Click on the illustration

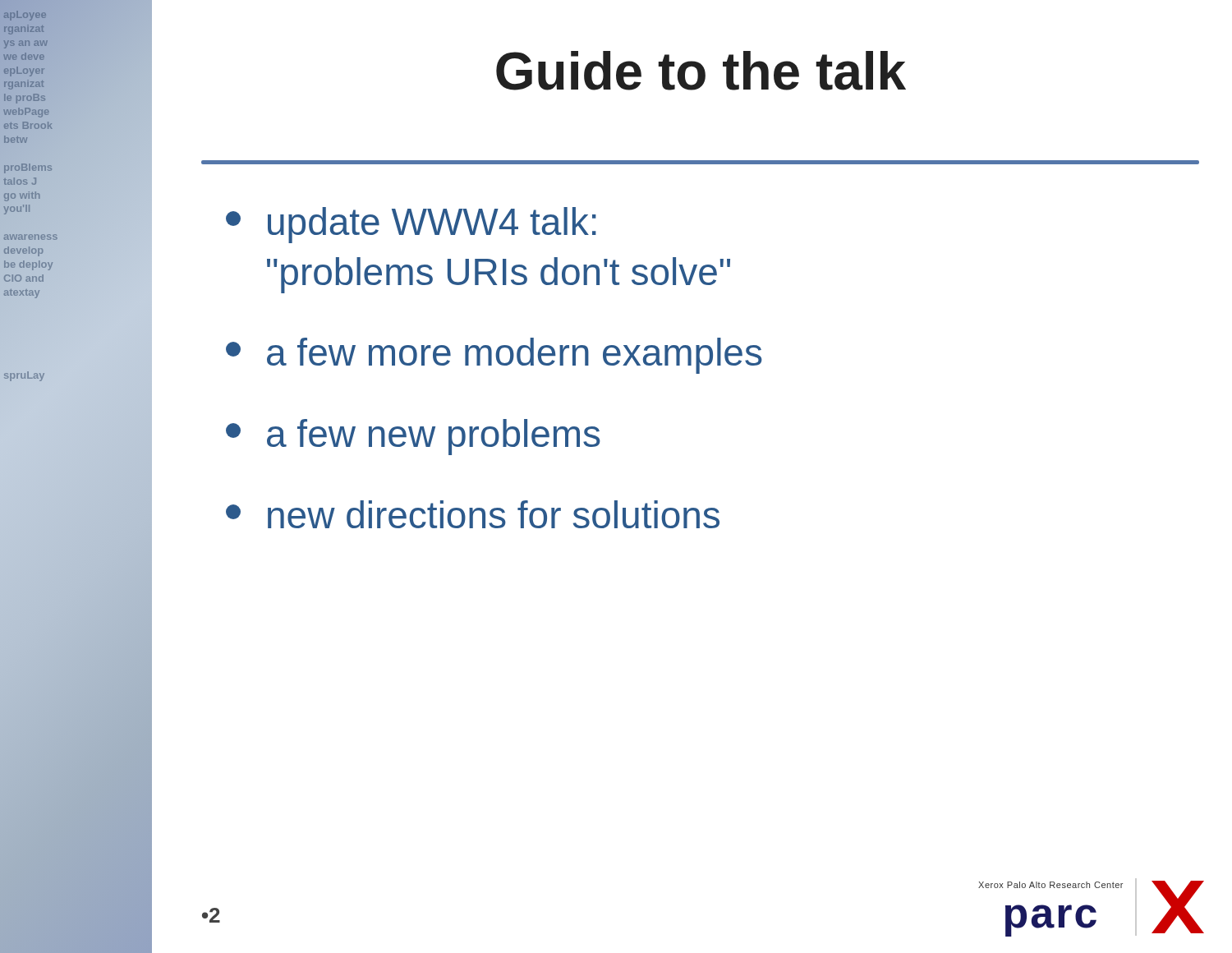tap(76, 476)
